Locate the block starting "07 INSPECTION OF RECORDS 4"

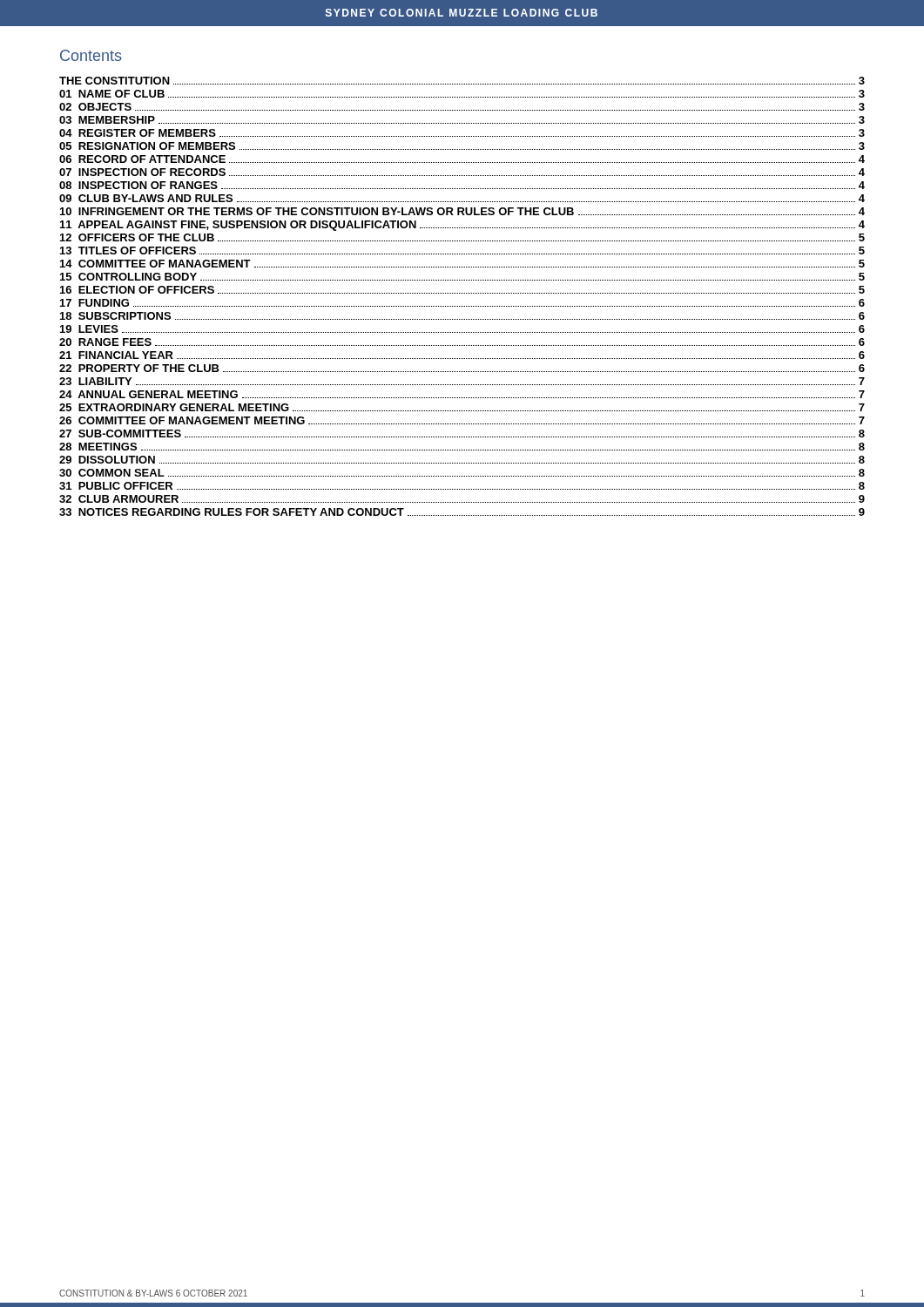tap(462, 172)
